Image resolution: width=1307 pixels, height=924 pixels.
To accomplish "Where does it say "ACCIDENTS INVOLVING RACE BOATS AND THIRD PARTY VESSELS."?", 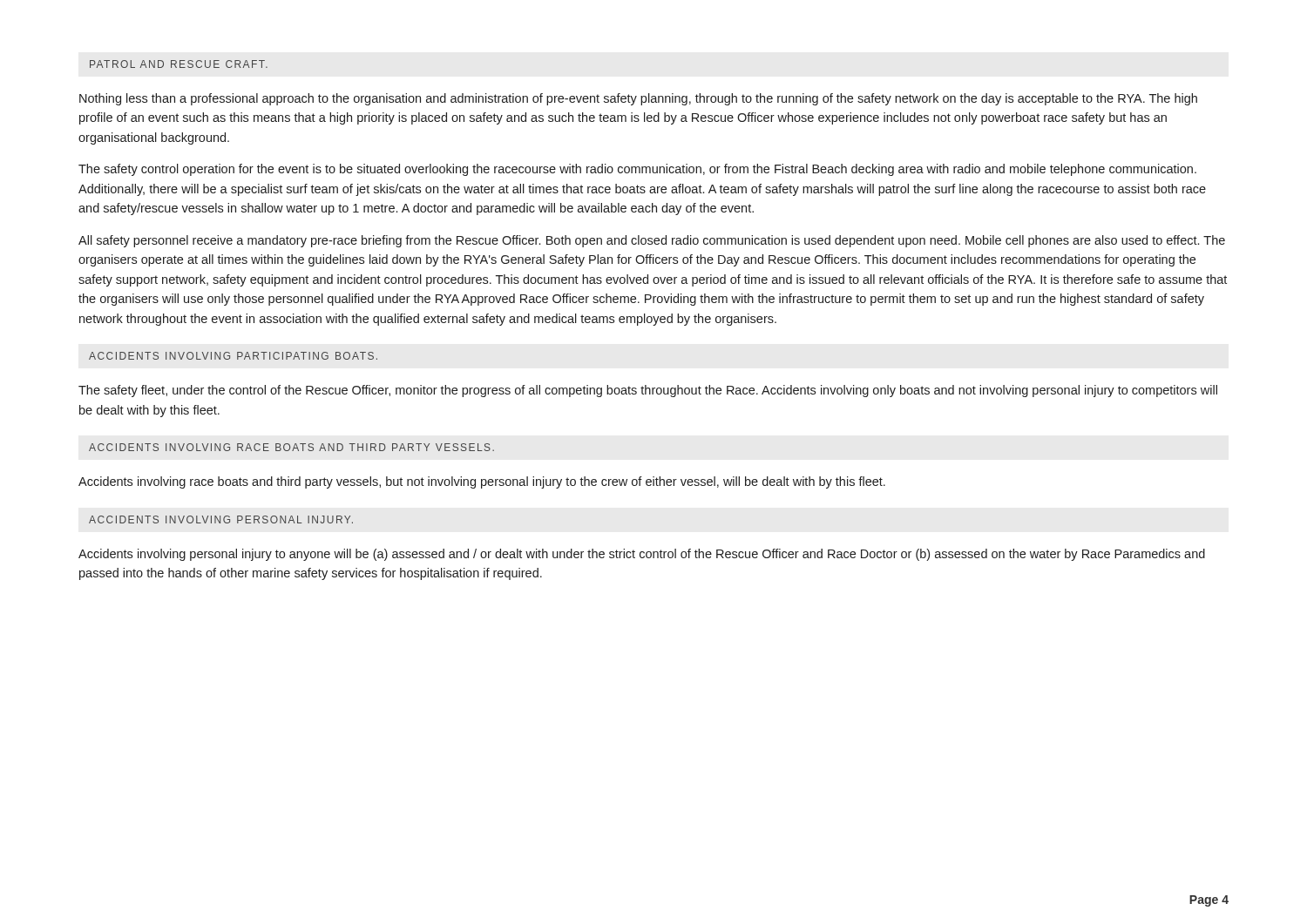I will [292, 448].
